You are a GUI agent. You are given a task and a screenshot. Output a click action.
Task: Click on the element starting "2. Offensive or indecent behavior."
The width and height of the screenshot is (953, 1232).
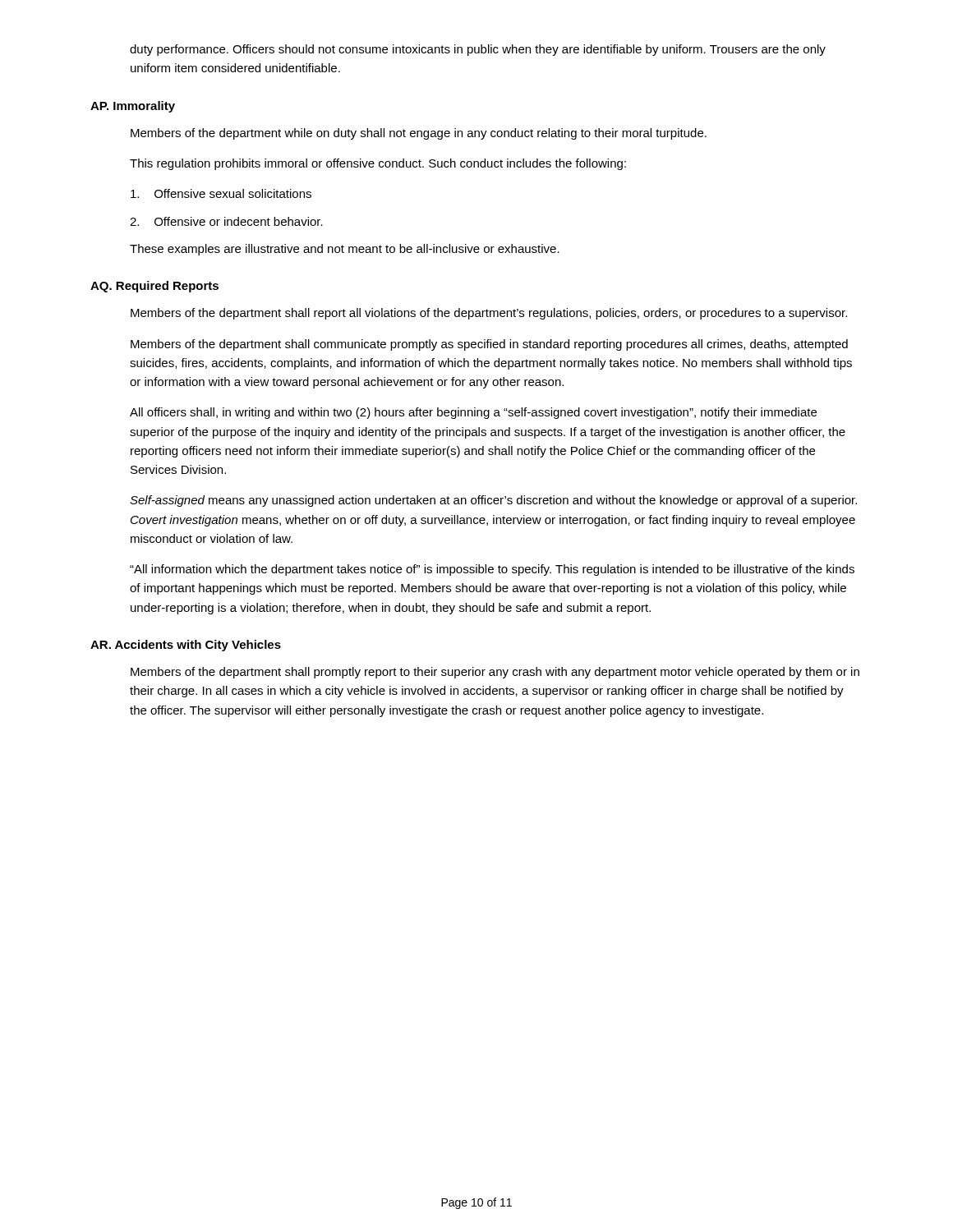(x=227, y=221)
